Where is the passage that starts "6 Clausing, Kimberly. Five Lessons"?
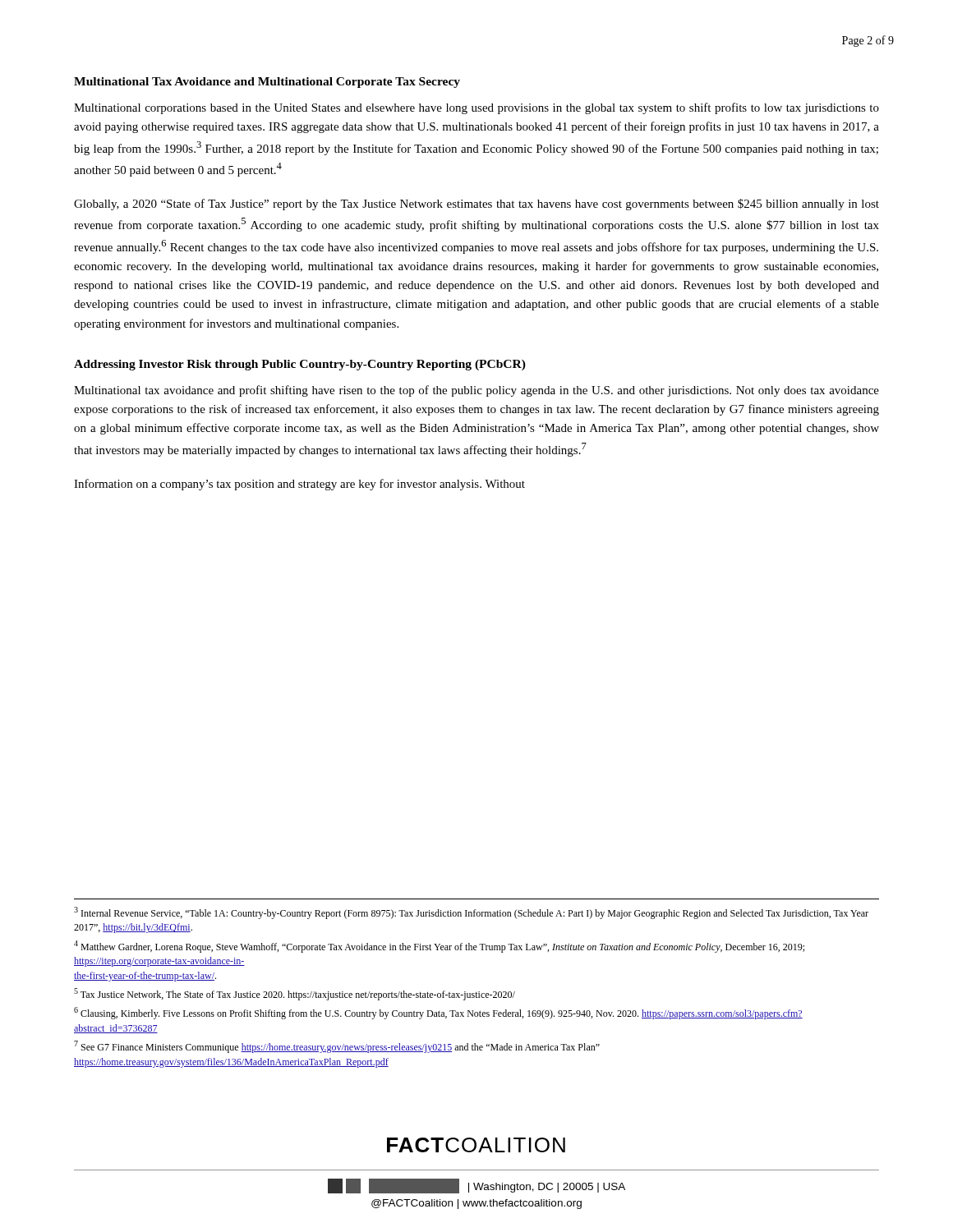Image resolution: width=953 pixels, height=1232 pixels. [438, 1020]
